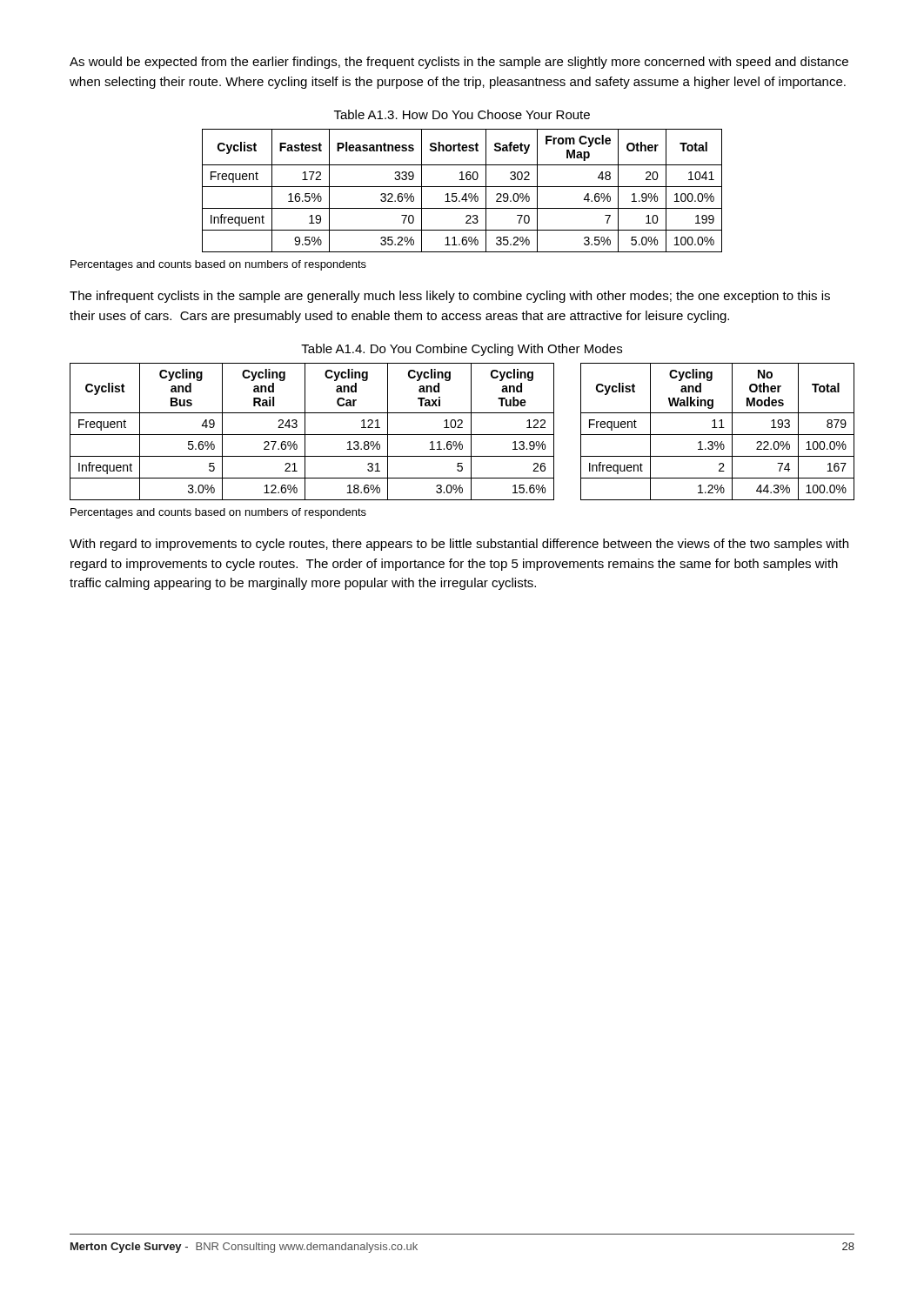Select the table that reads "From Cycle Map"

462,191
